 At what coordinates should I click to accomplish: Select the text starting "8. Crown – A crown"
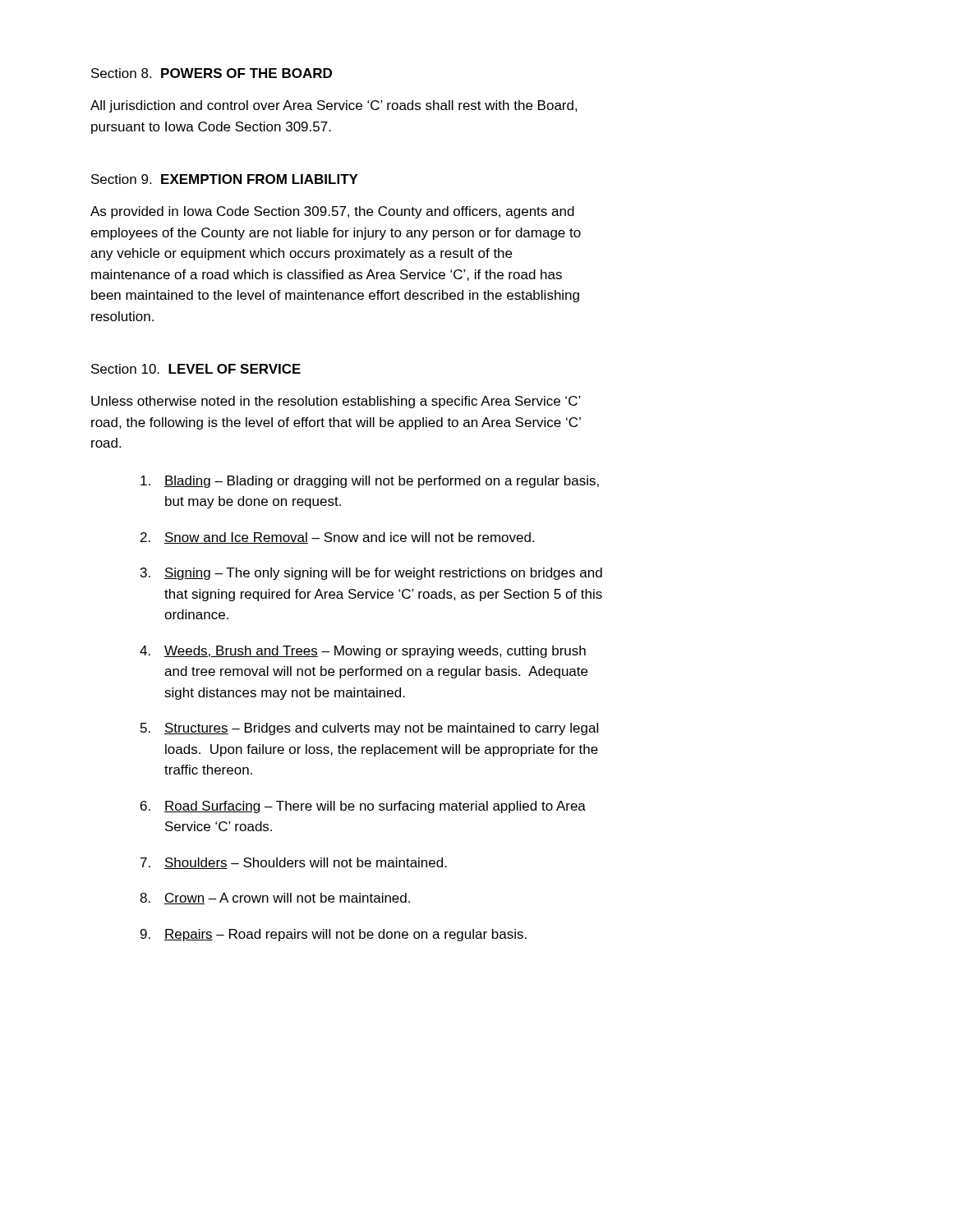(x=275, y=899)
